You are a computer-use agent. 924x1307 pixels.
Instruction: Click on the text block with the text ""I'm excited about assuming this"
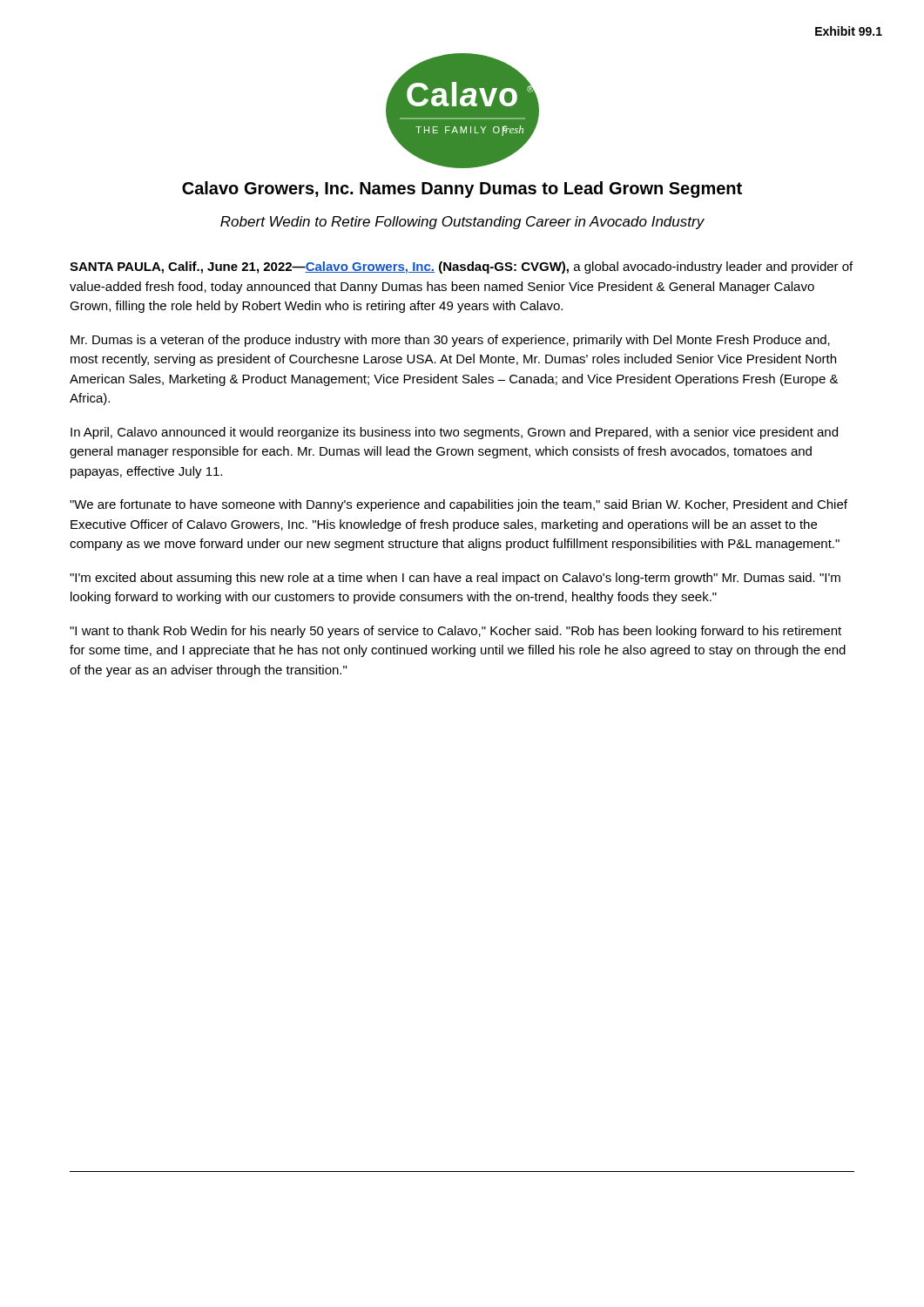click(x=462, y=587)
